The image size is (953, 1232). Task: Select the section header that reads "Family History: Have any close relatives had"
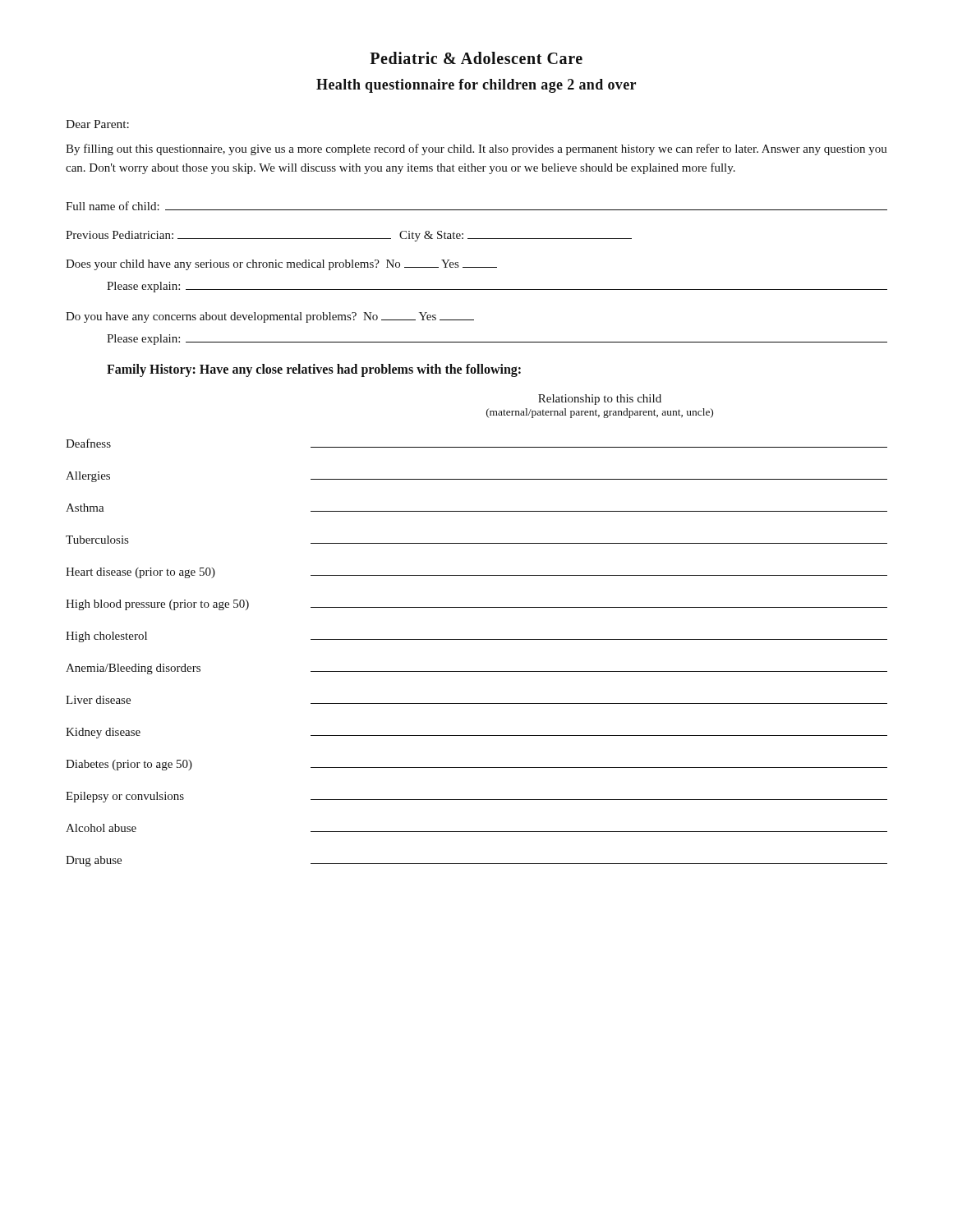(x=314, y=369)
